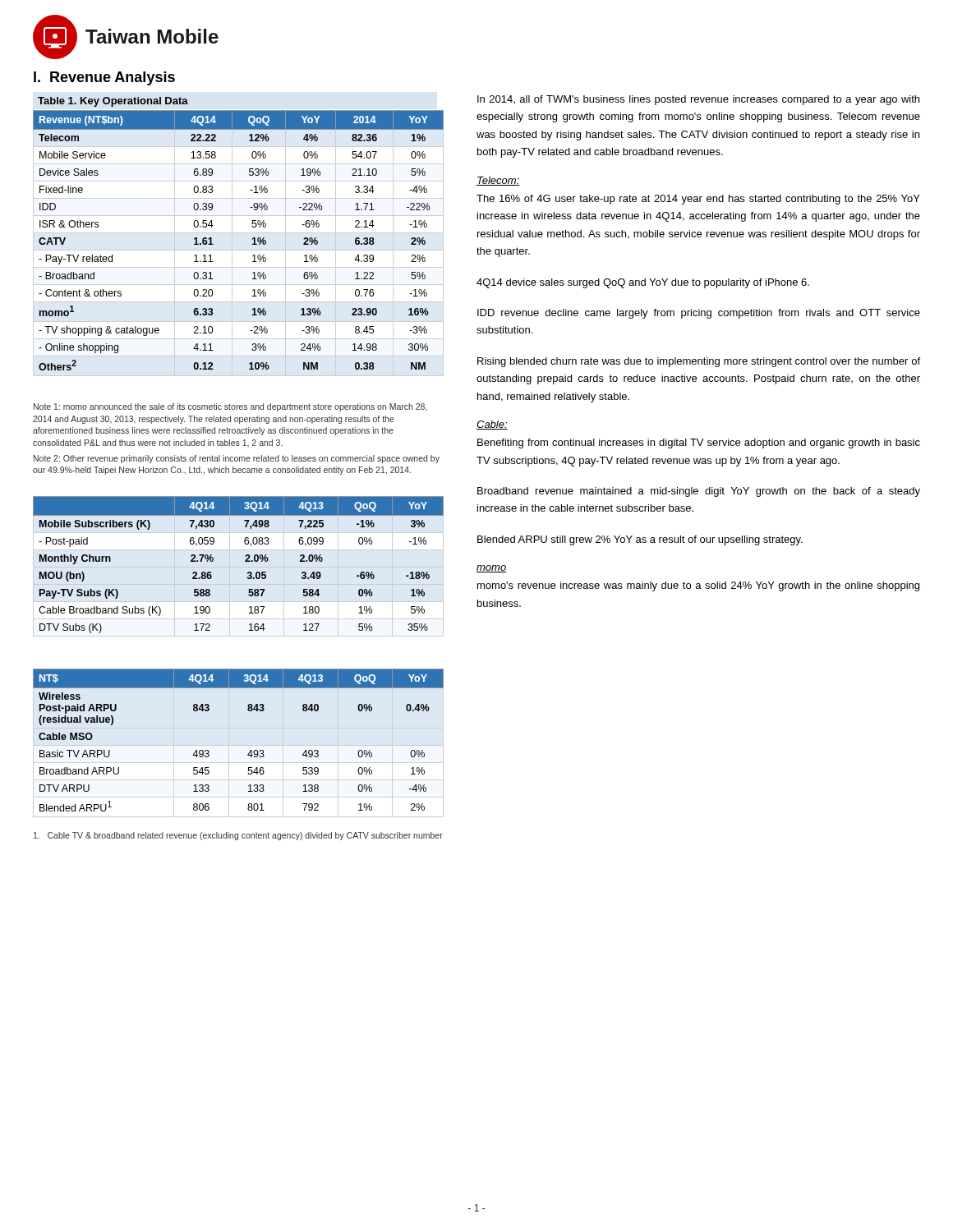Locate the block of text that opens with "Blended ARPU still grew 2% YoY as a"
This screenshot has width=953, height=1232.
pos(640,539)
